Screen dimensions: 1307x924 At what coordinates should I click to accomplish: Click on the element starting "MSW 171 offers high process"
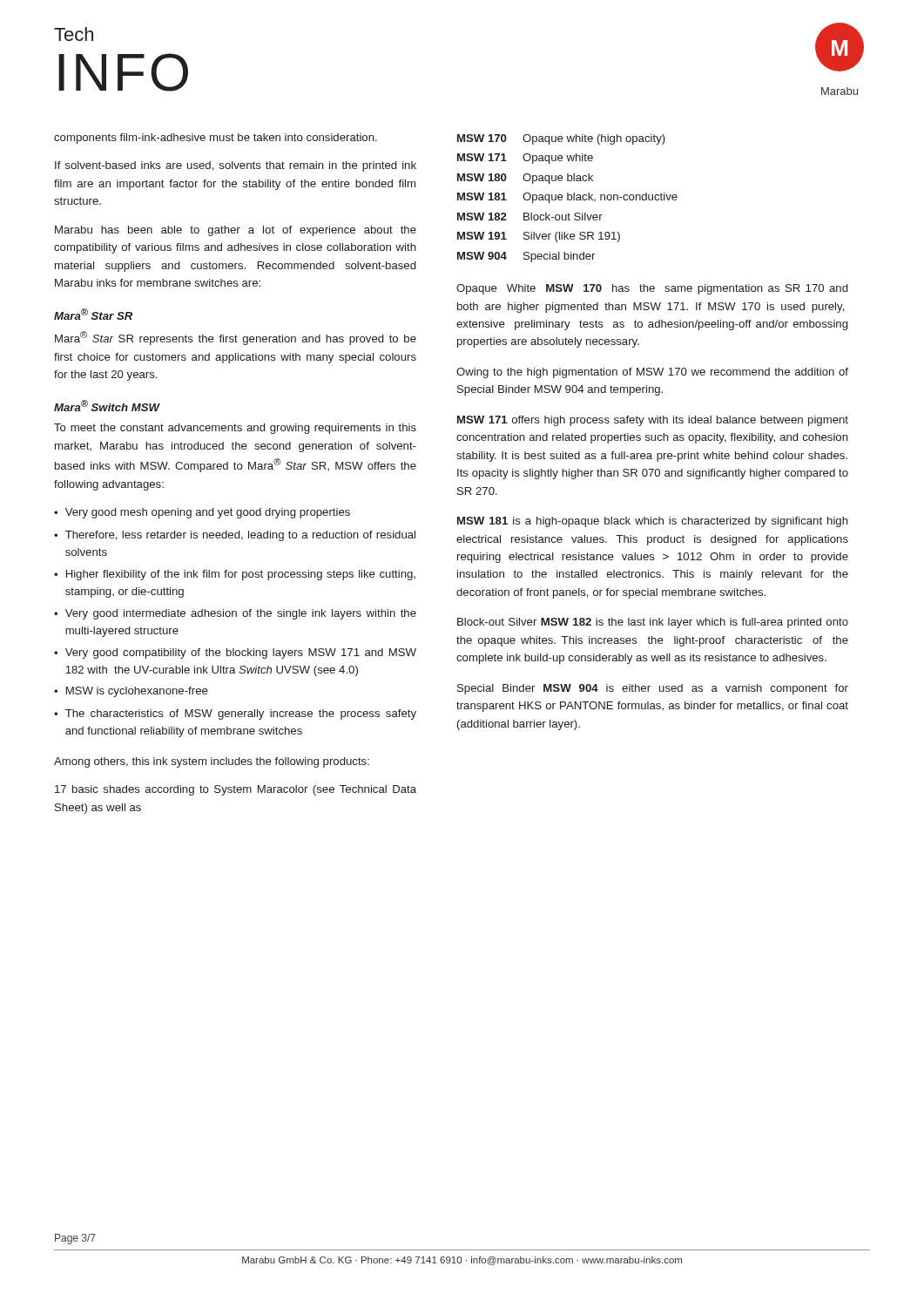coord(652,455)
